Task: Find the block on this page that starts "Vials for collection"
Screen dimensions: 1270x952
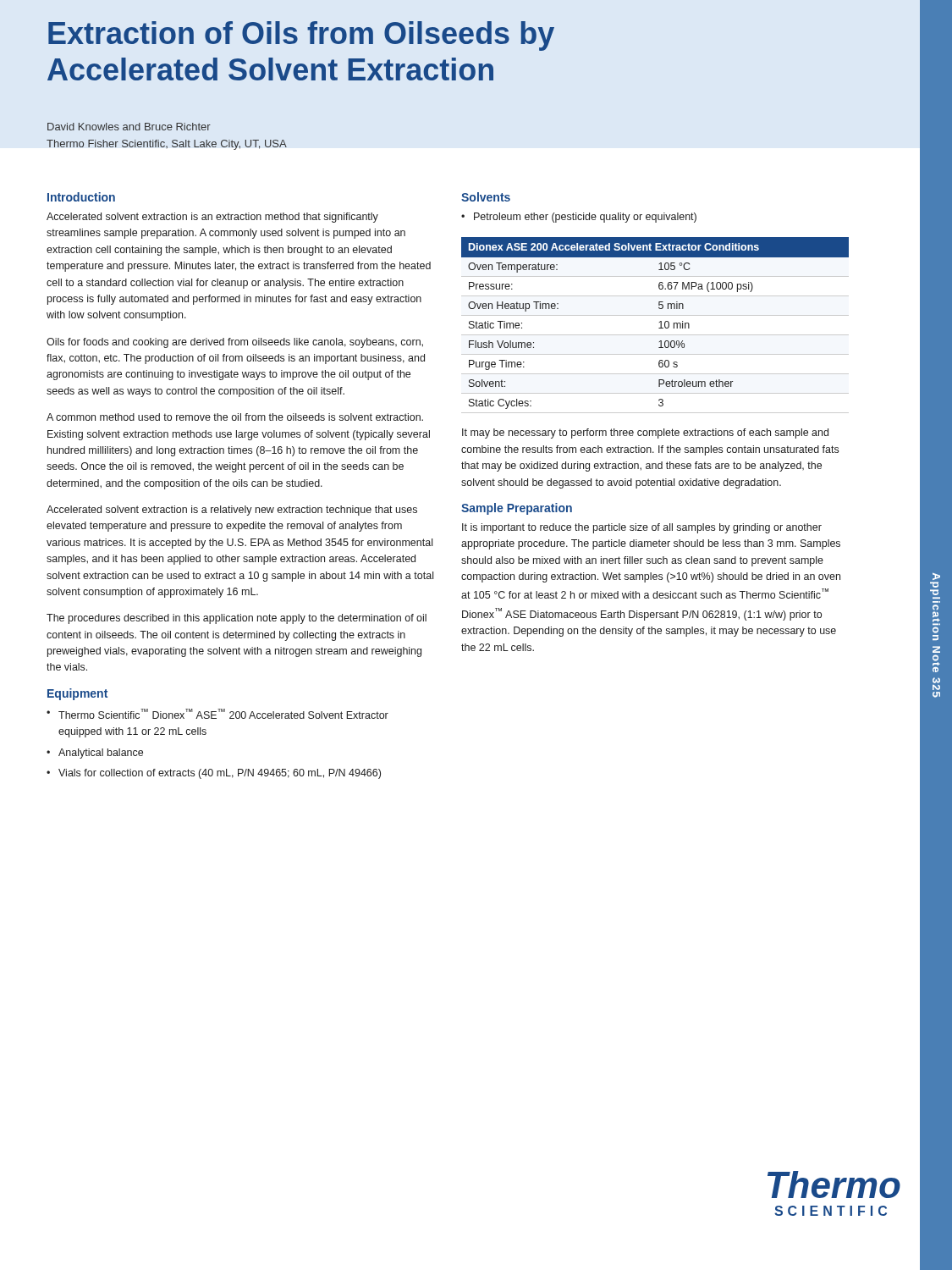Action: [x=220, y=773]
